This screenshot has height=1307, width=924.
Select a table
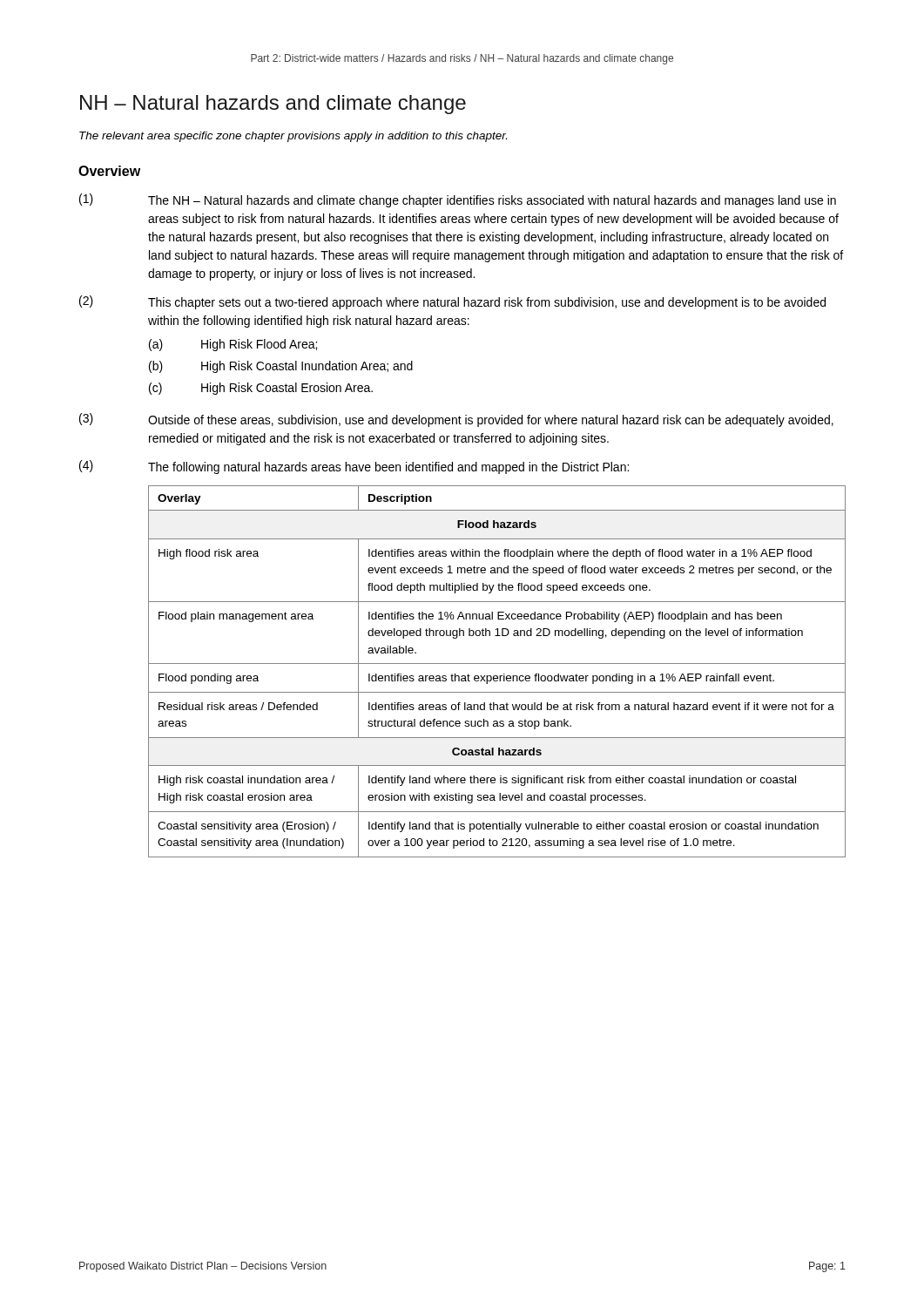click(497, 671)
